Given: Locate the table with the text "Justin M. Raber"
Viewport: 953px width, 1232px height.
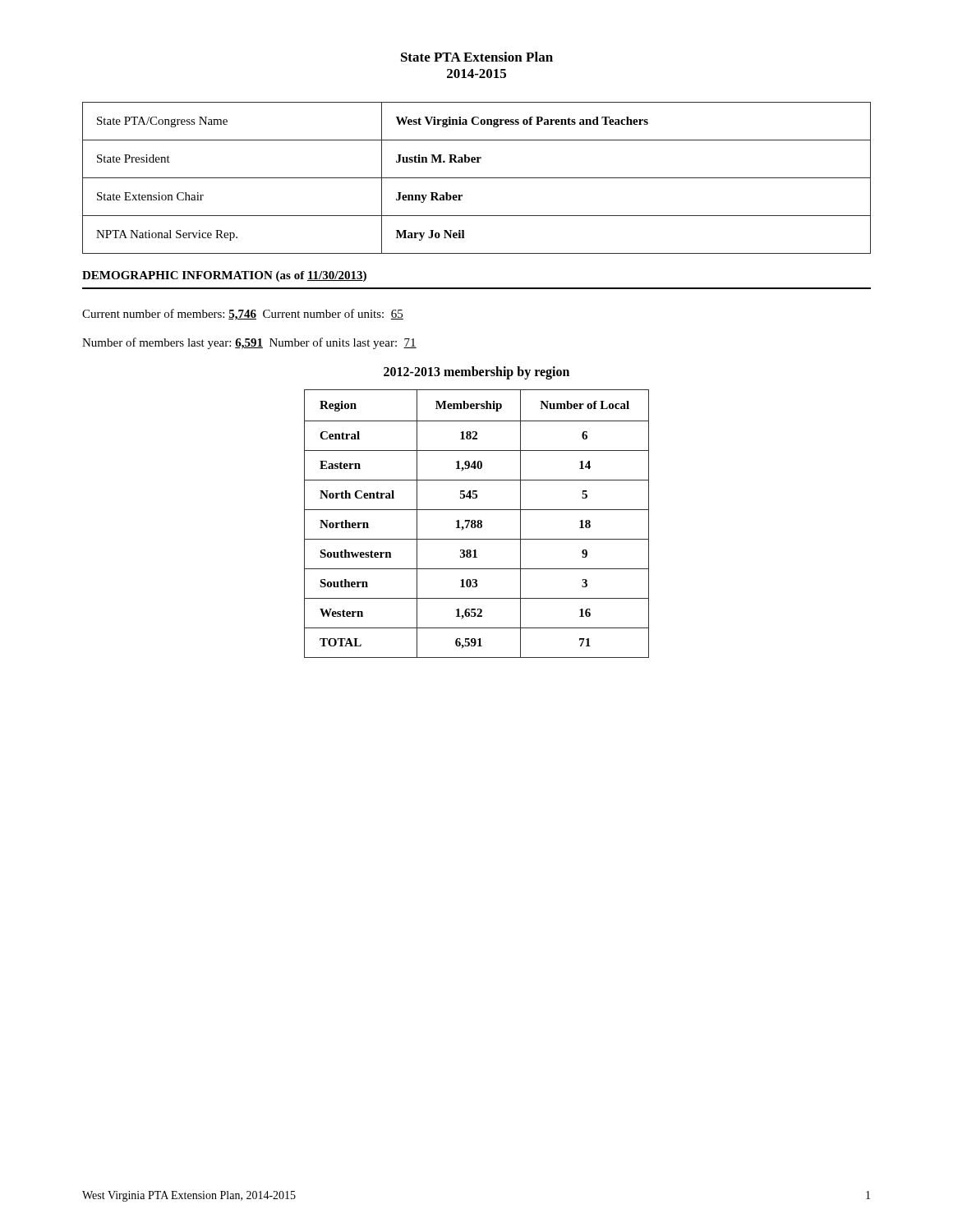Looking at the screenshot, I should pos(476,178).
